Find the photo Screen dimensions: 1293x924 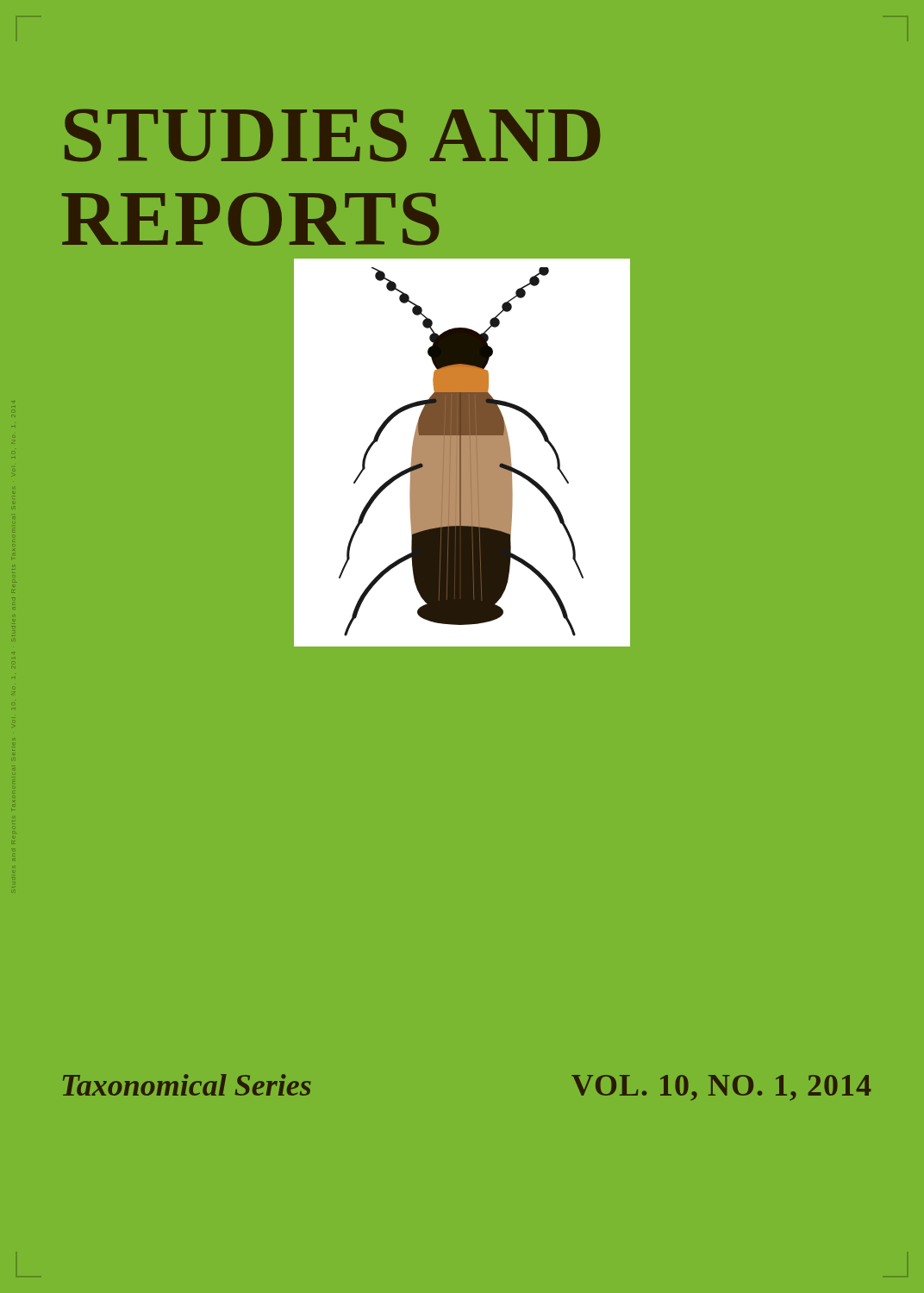pyautogui.click(x=462, y=453)
